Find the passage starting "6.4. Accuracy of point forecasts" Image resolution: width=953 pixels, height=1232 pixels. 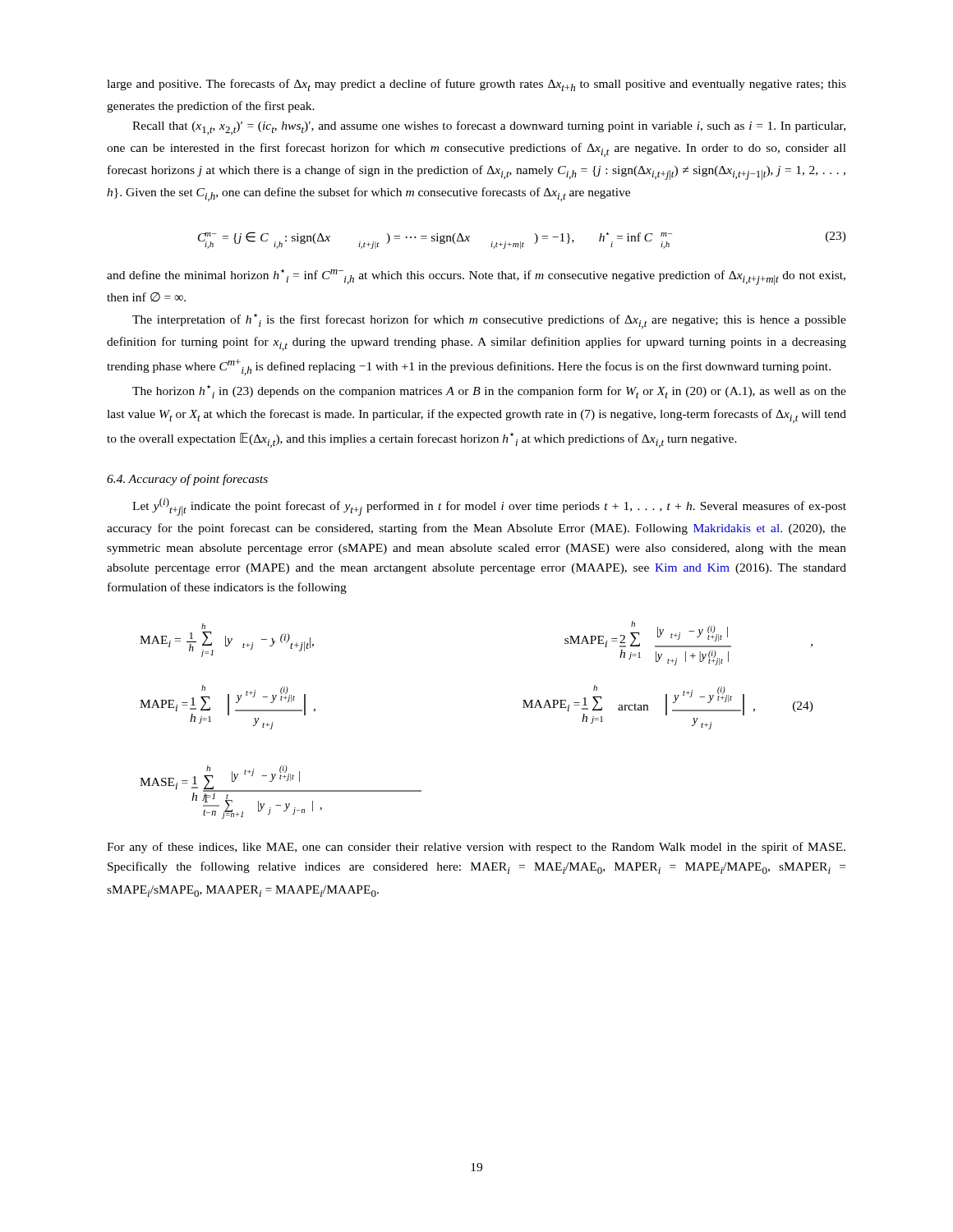[187, 479]
